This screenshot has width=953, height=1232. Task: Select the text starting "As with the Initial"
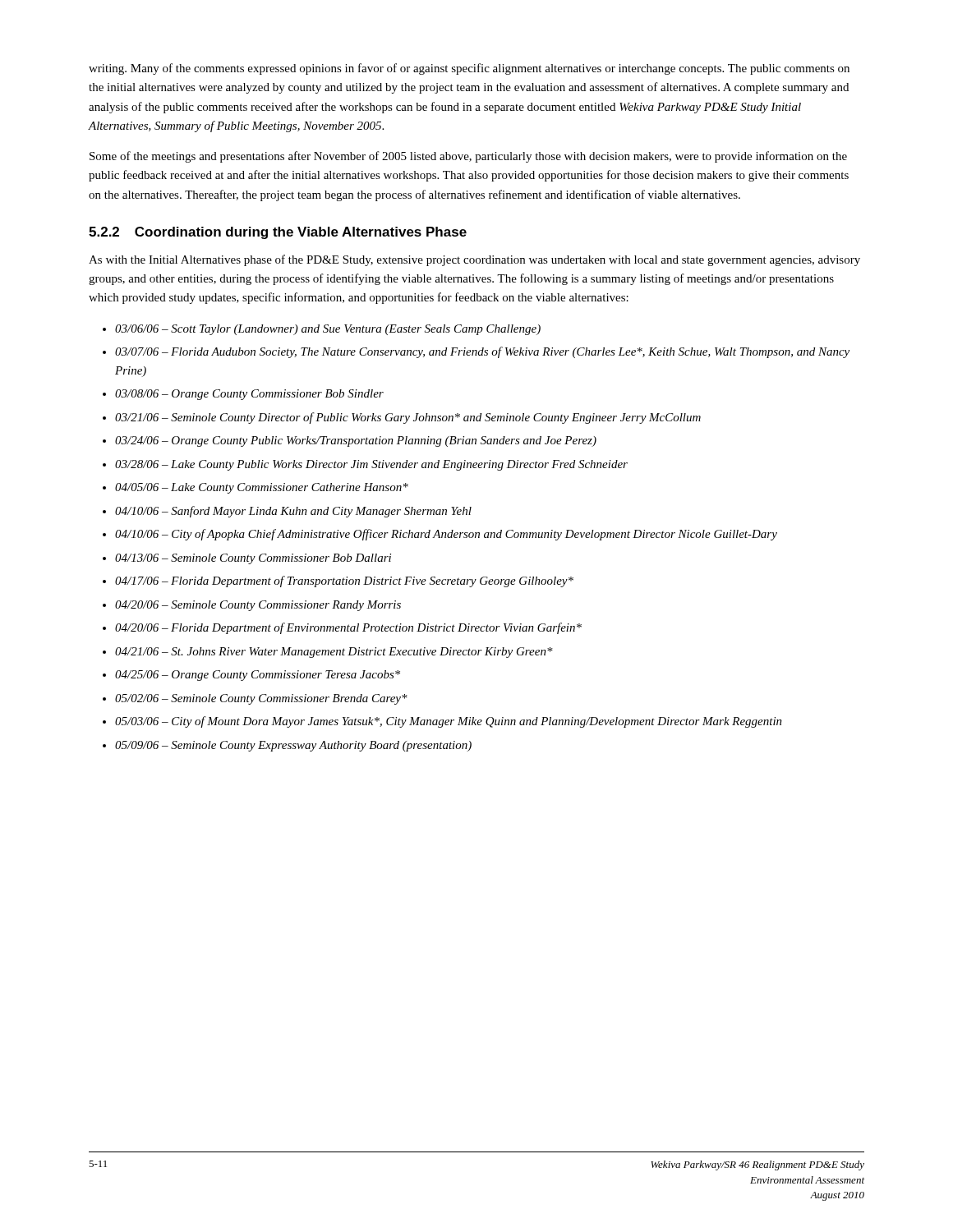pos(475,278)
